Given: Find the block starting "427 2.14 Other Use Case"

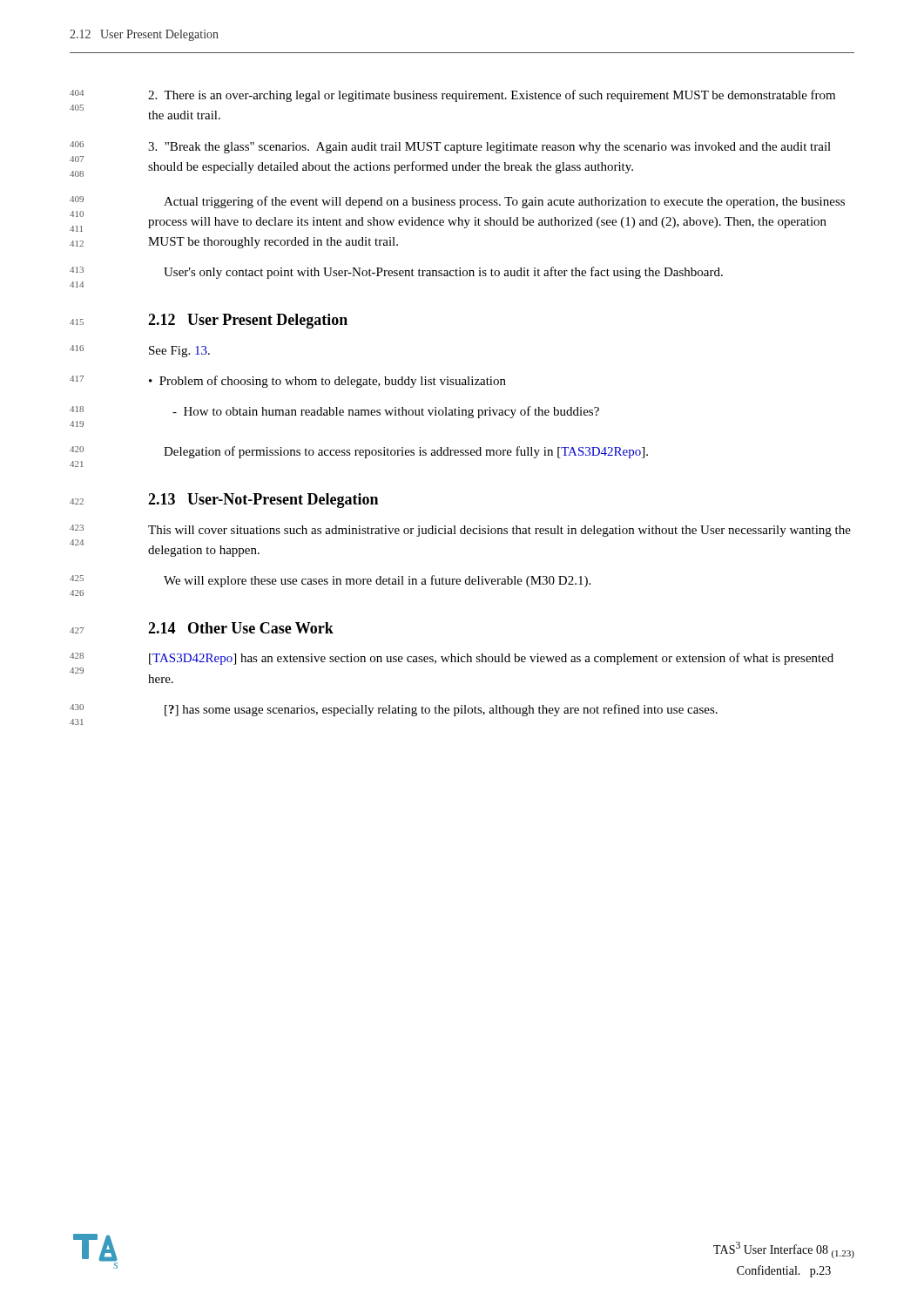Looking at the screenshot, I should (202, 629).
